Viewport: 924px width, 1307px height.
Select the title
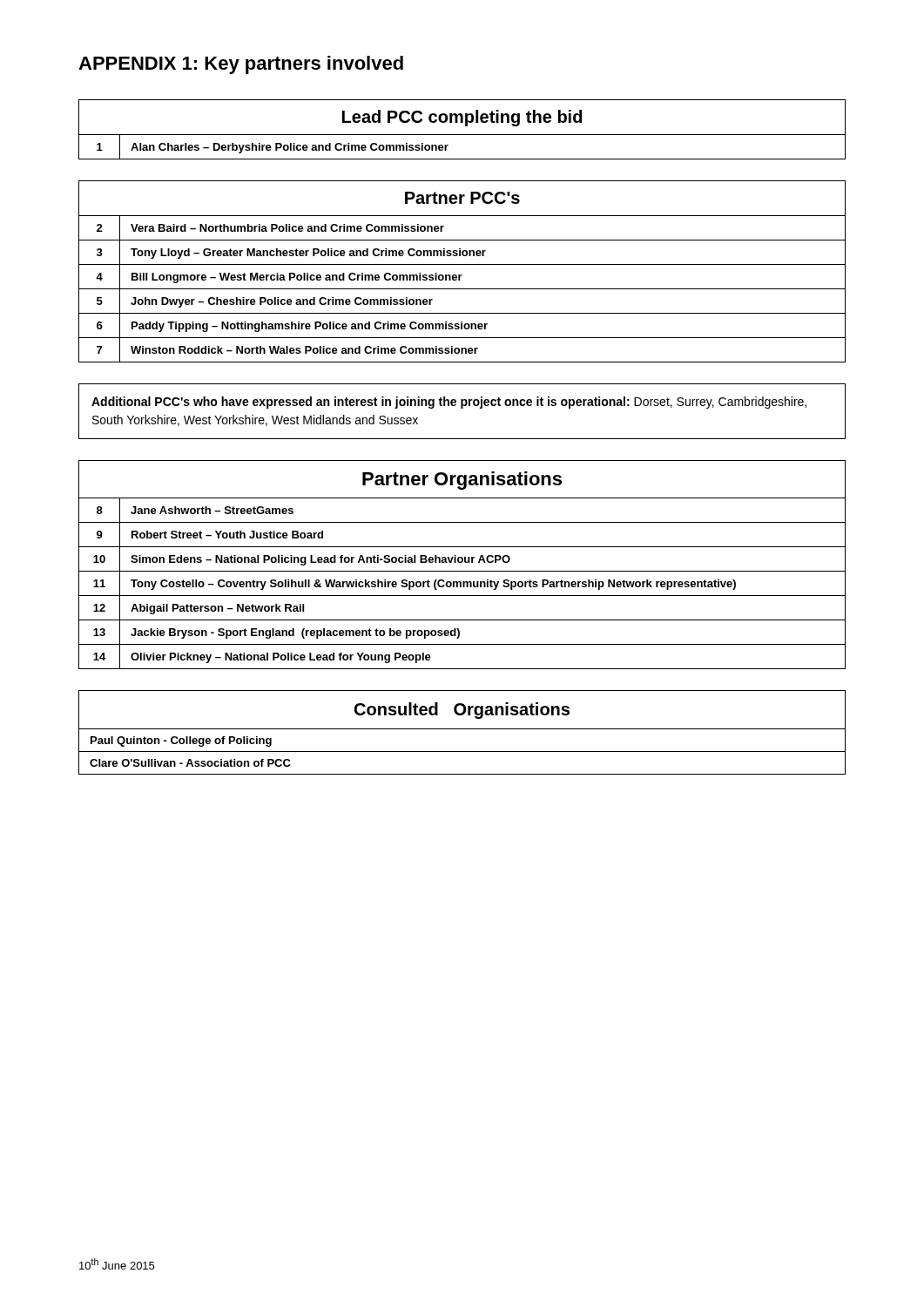point(241,63)
